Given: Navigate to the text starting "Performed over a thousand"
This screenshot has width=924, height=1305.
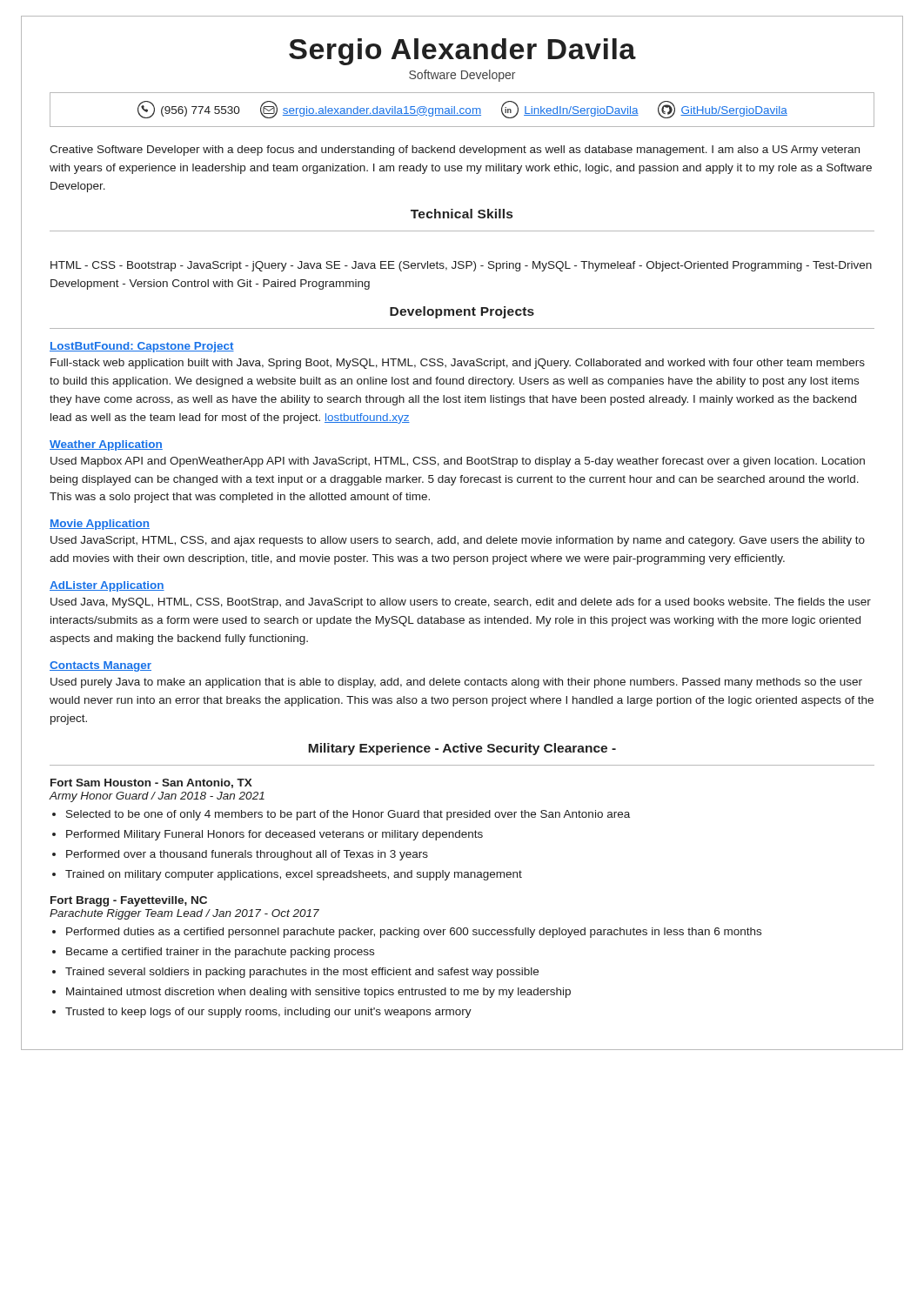Looking at the screenshot, I should 247,854.
